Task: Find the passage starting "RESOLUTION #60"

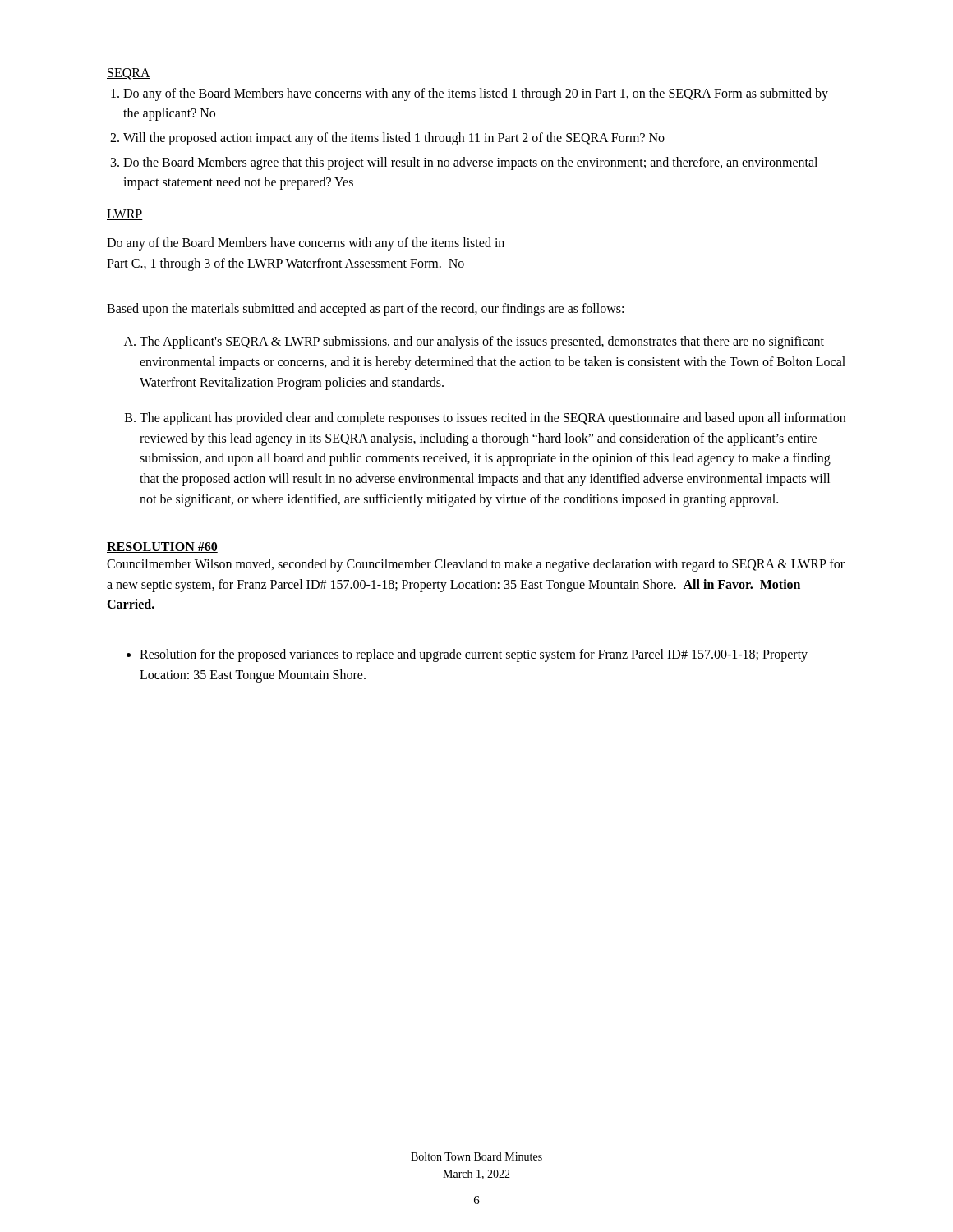Action: click(162, 546)
